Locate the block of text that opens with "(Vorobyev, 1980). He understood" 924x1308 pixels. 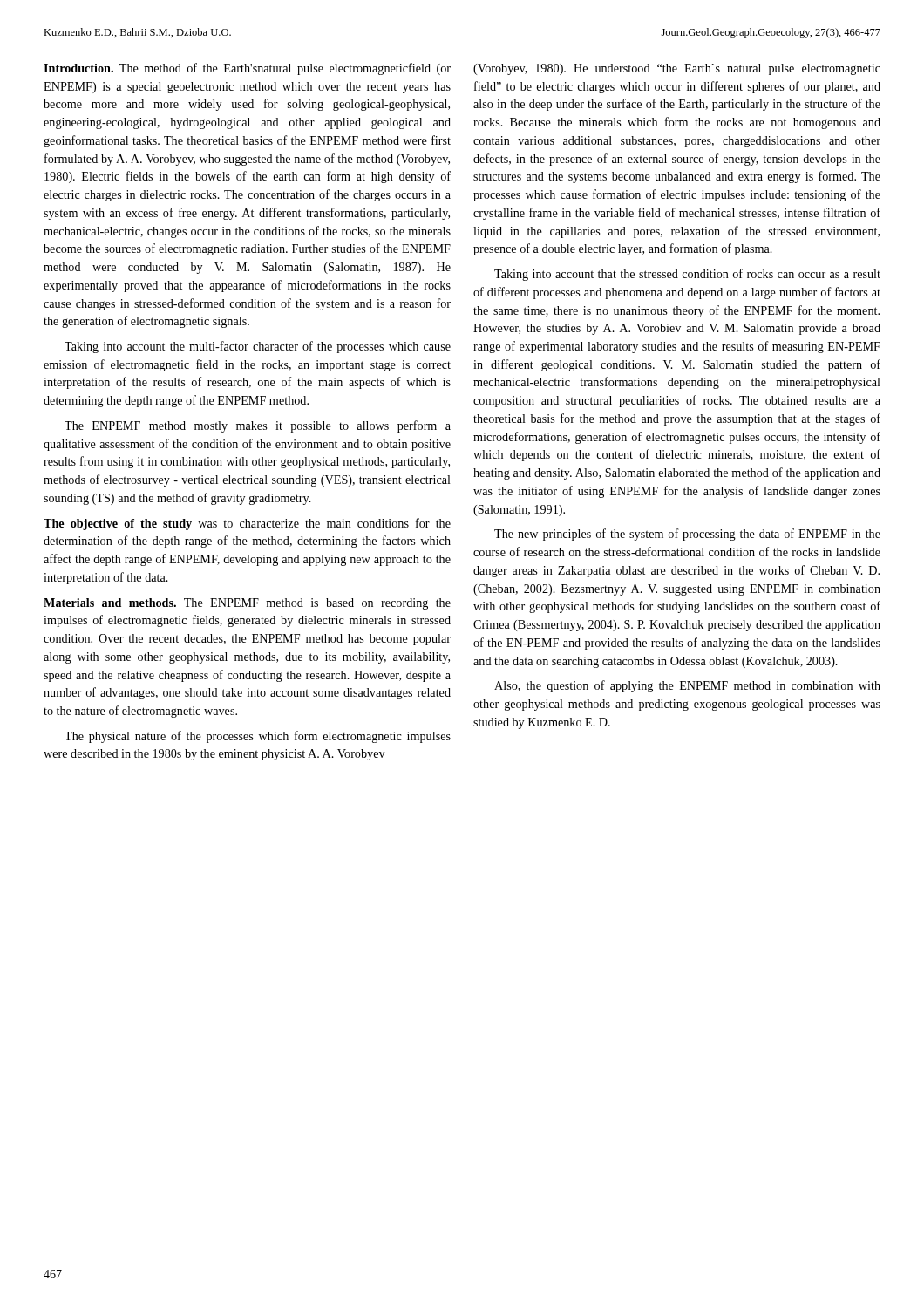pyautogui.click(x=677, y=159)
